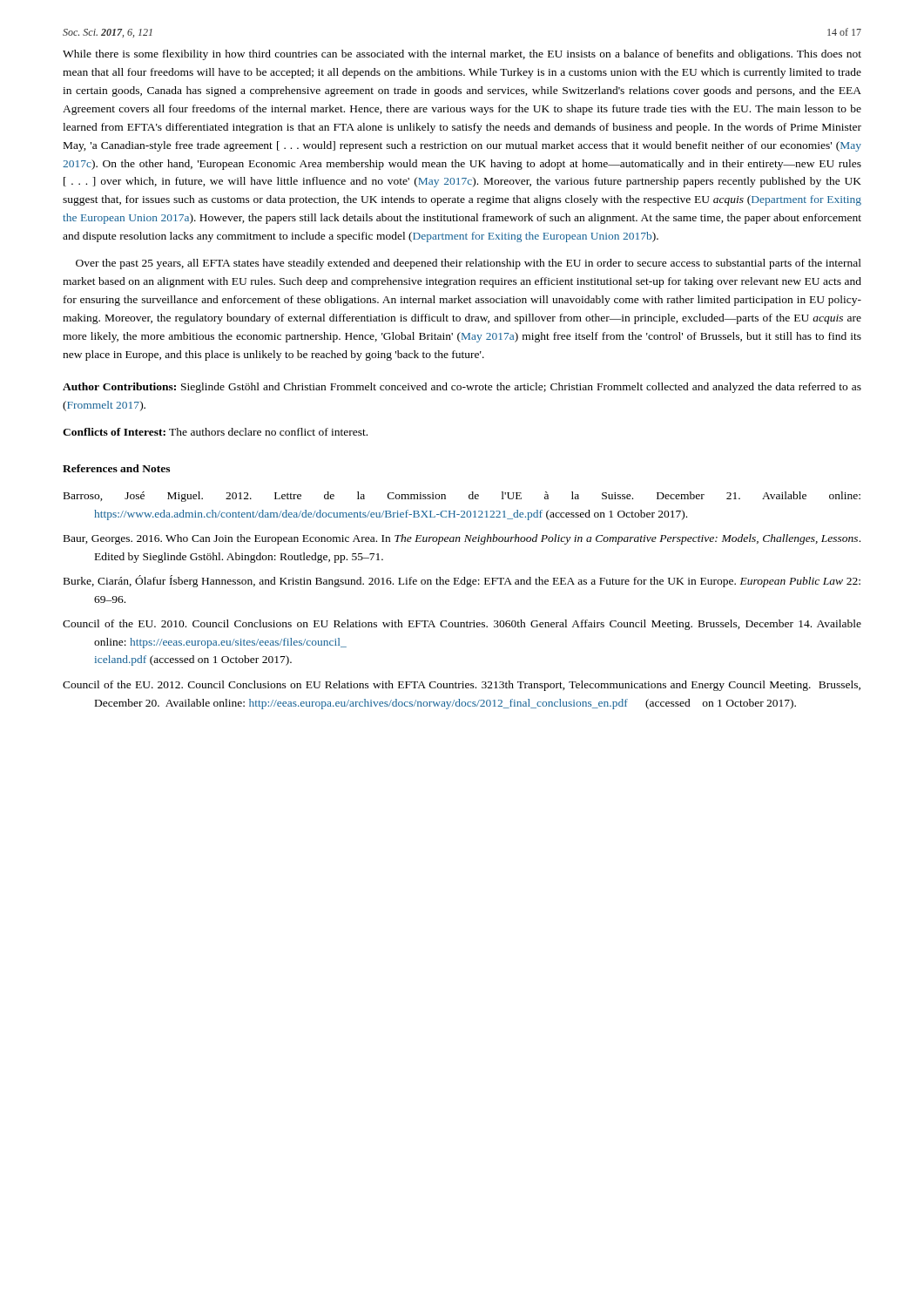
Task: Locate the text starting "Baur, Georges. 2016. Who Can Join"
Action: 462,547
